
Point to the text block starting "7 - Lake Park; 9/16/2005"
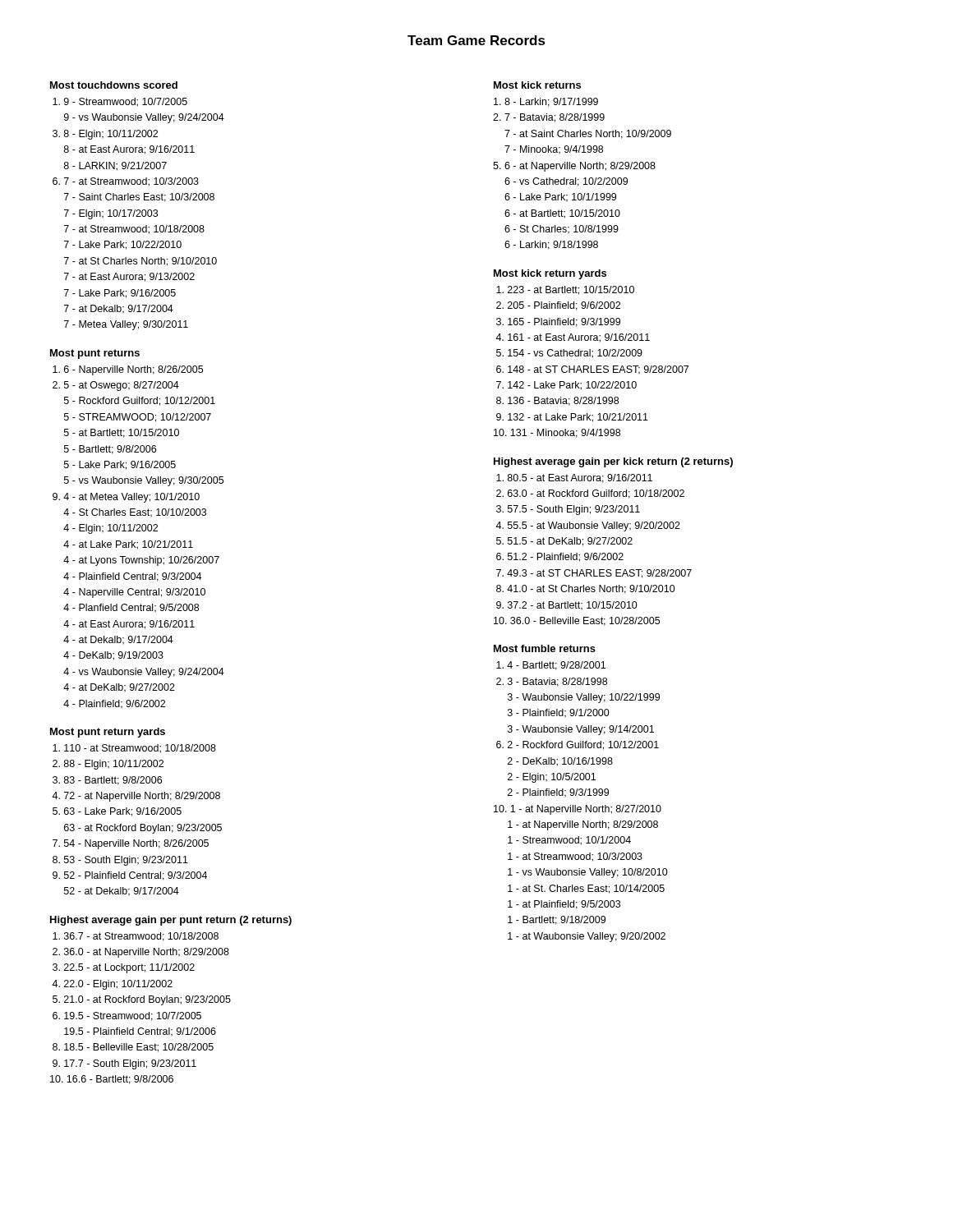pos(120,294)
